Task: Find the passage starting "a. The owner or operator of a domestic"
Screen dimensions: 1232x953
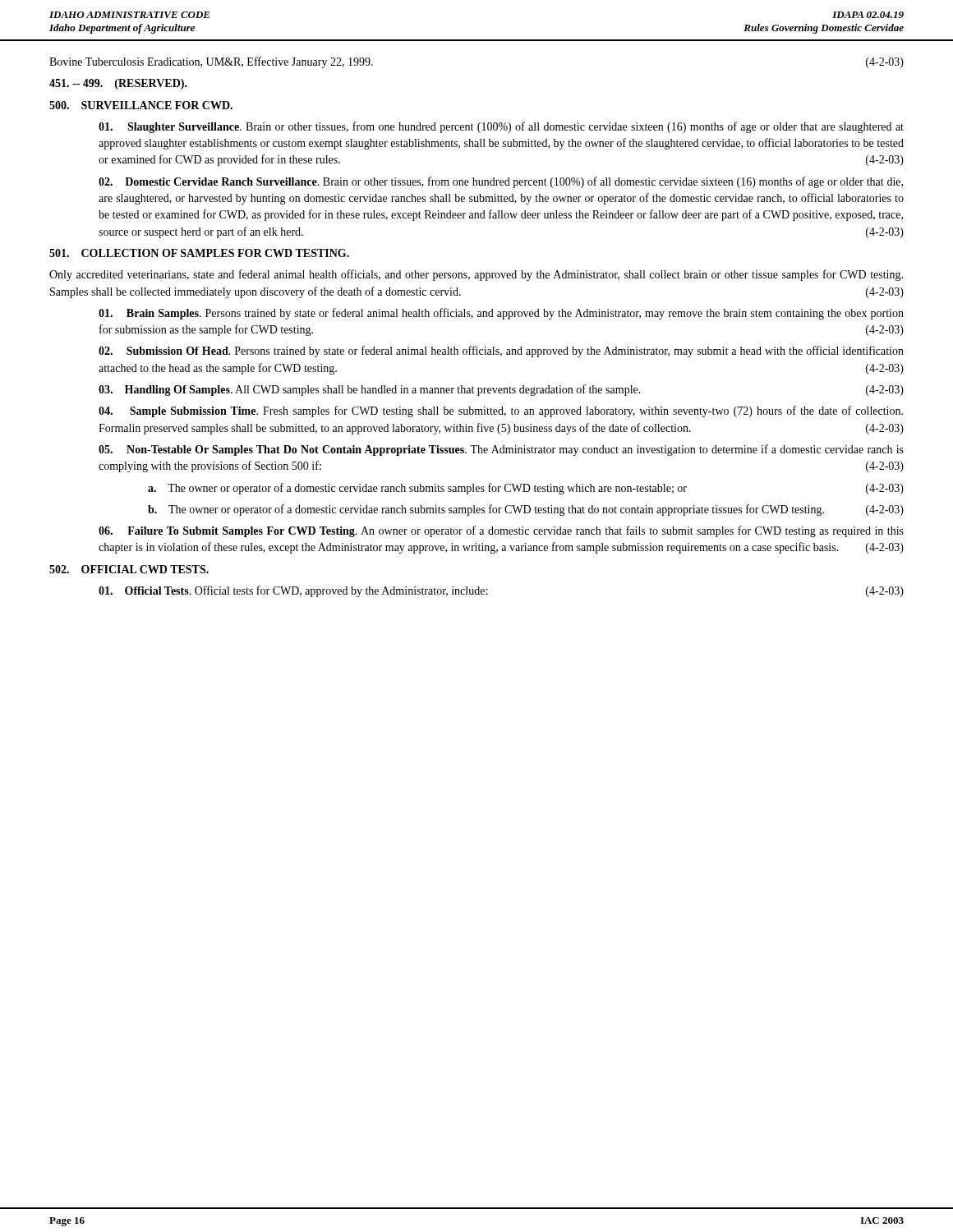Action: click(526, 488)
